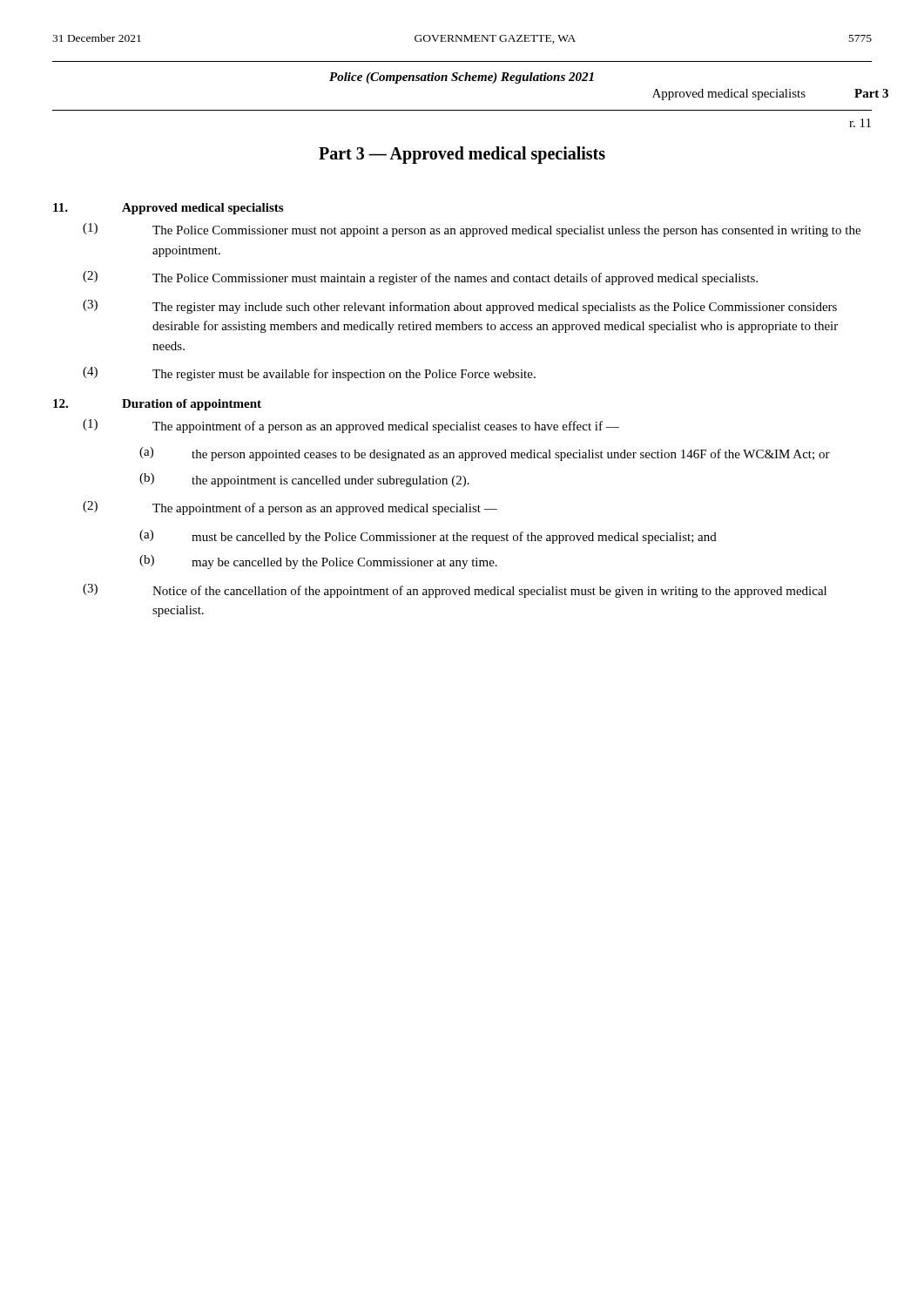Find the text with the text "r. 11"
This screenshot has height=1307, width=924.
pyautogui.click(x=860, y=123)
